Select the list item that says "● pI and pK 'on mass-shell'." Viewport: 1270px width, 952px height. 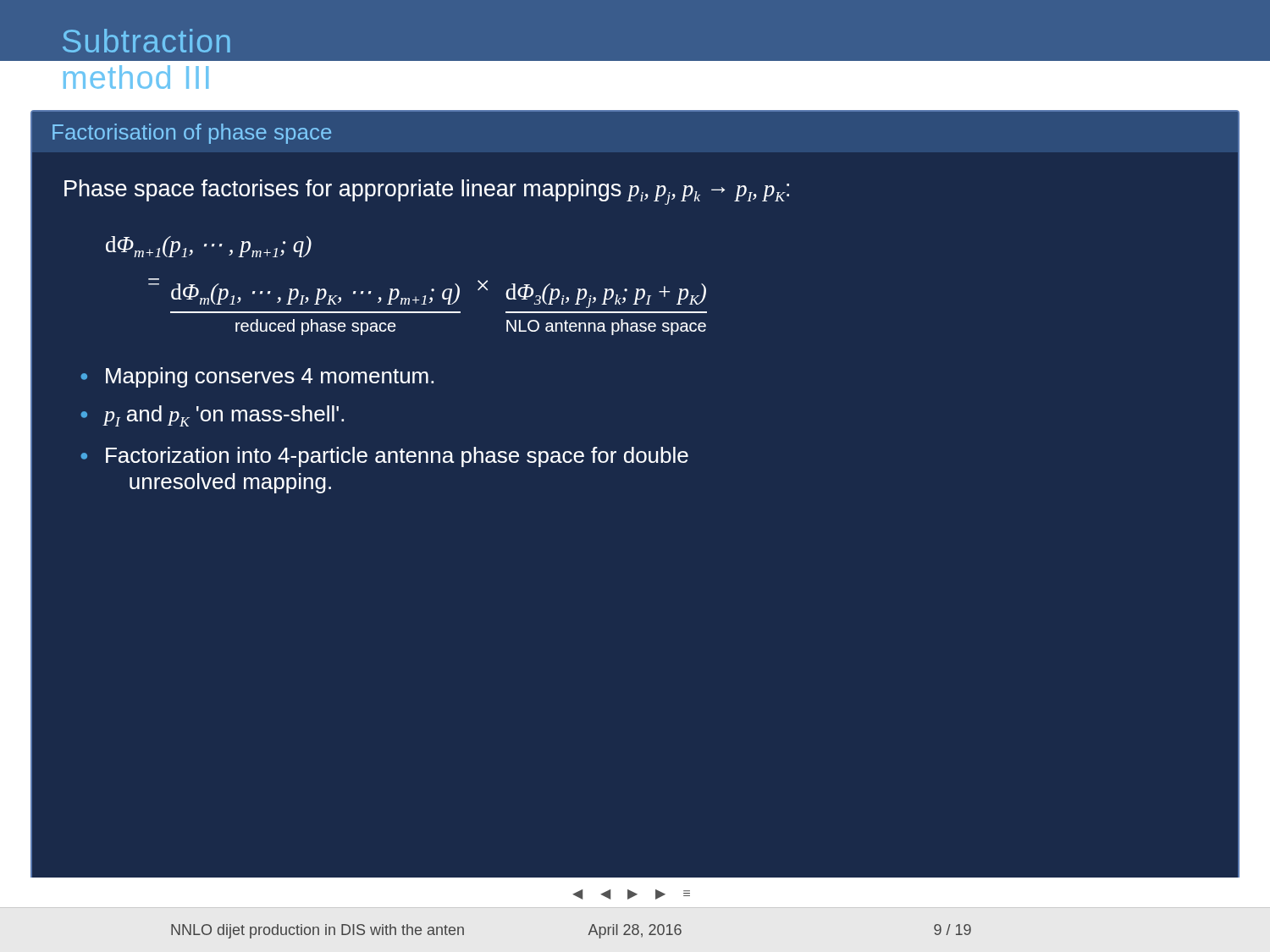(213, 416)
